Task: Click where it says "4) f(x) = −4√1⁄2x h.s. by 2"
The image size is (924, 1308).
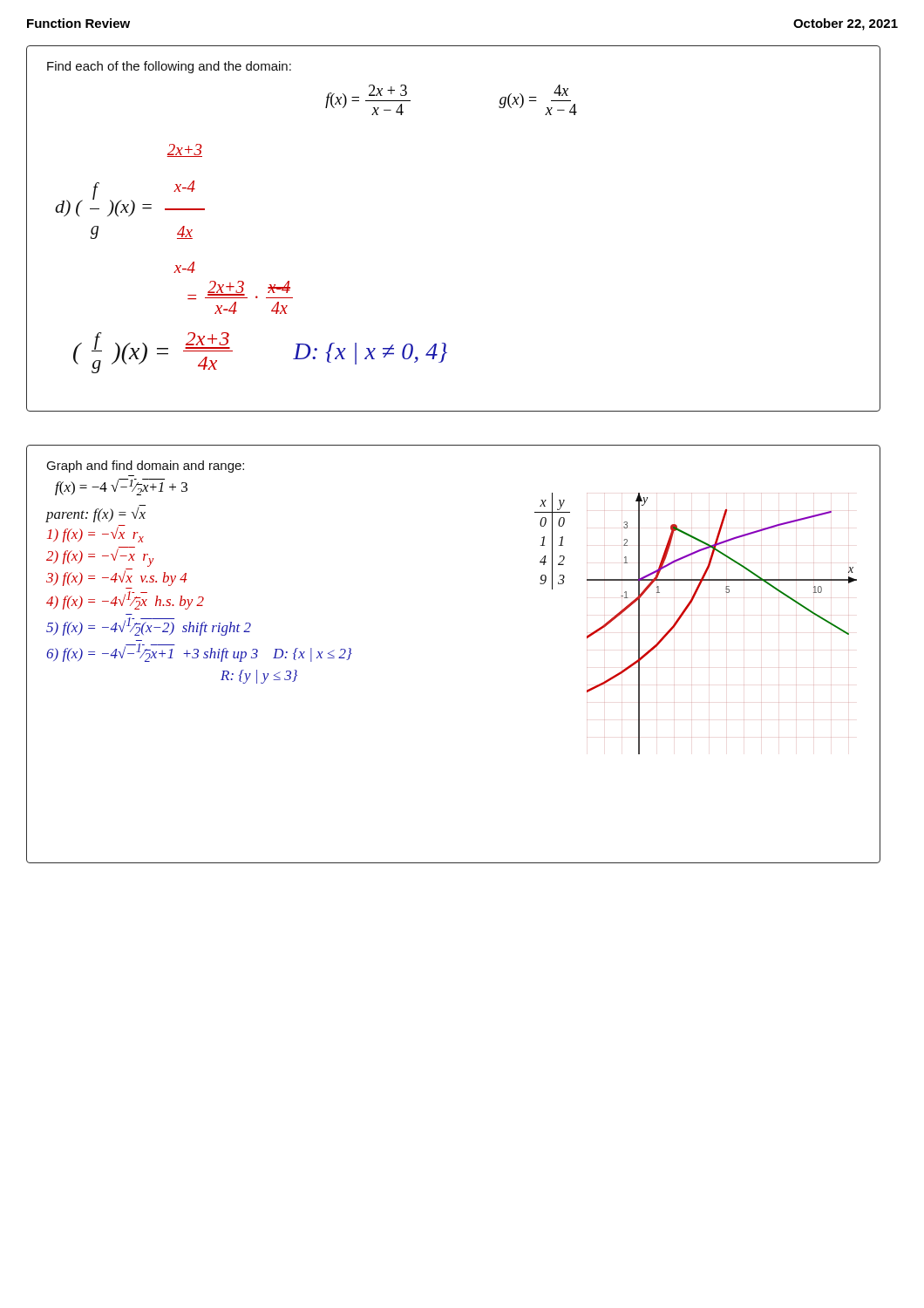Action: tap(125, 601)
